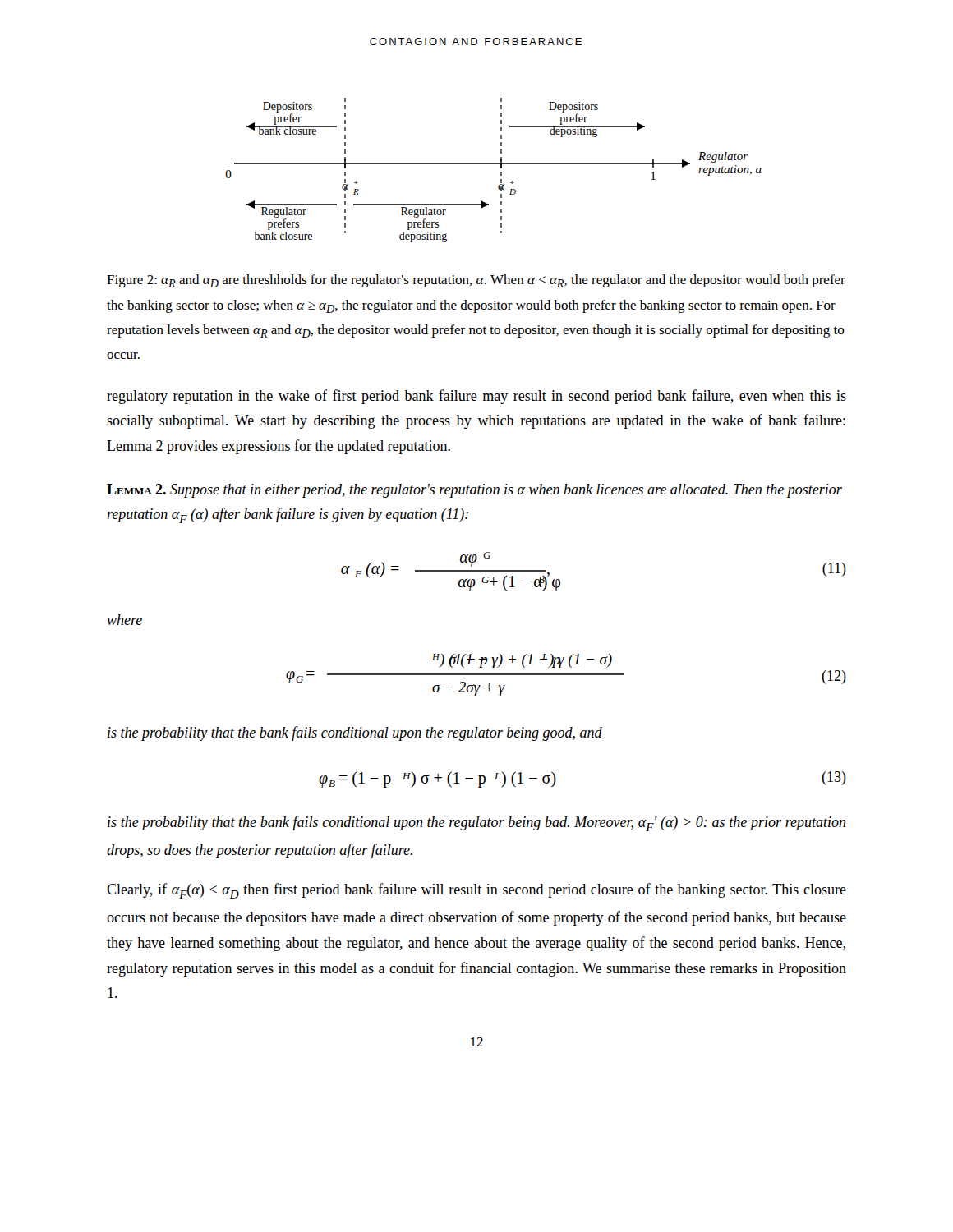Select the formula that reads "φ B = (1 −"

coord(437,779)
